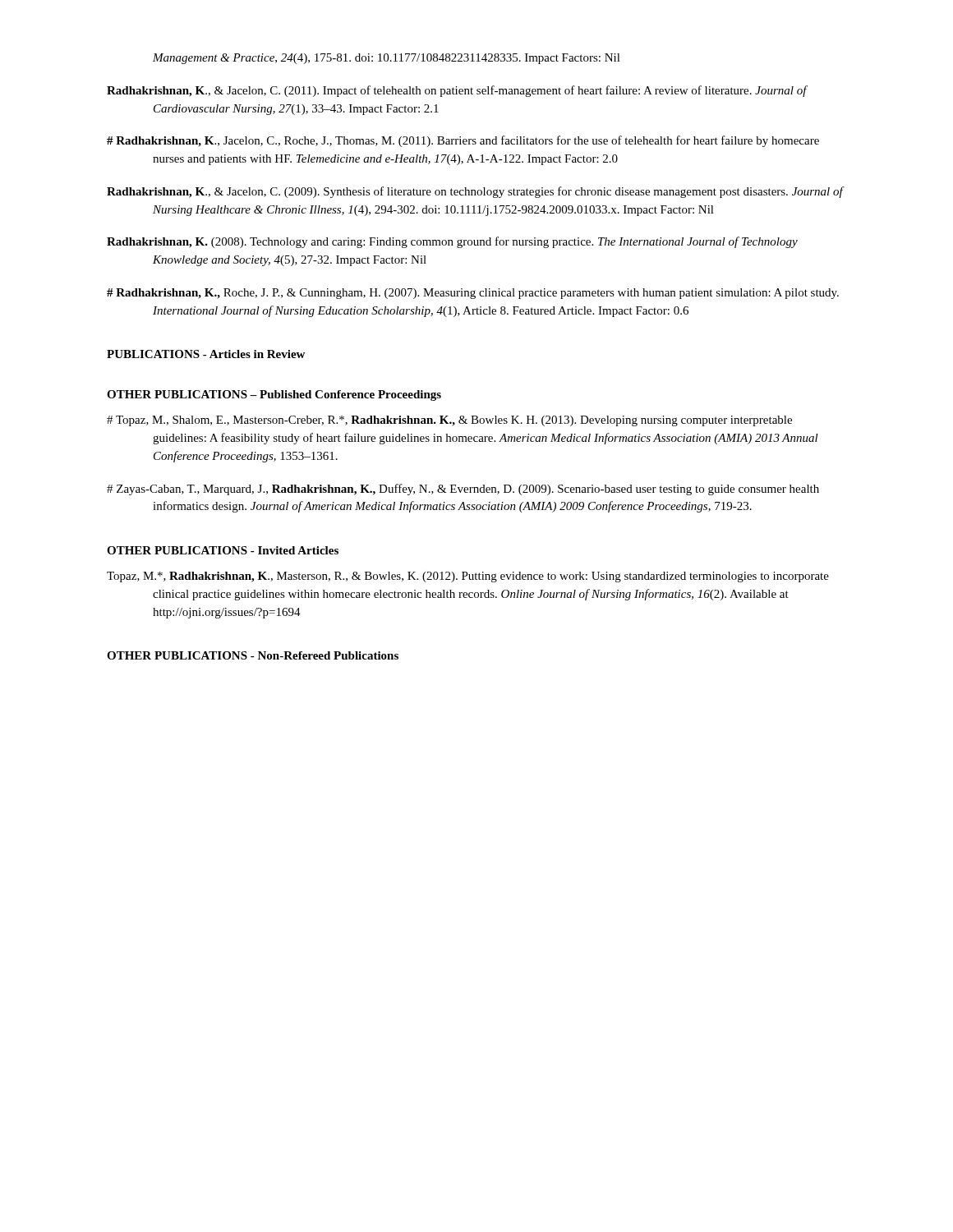This screenshot has width=953, height=1232.
Task: Where is the passage that starts "Radhakrishnan, K., & Jacelon, C. (2009)."?
Action: pos(475,200)
